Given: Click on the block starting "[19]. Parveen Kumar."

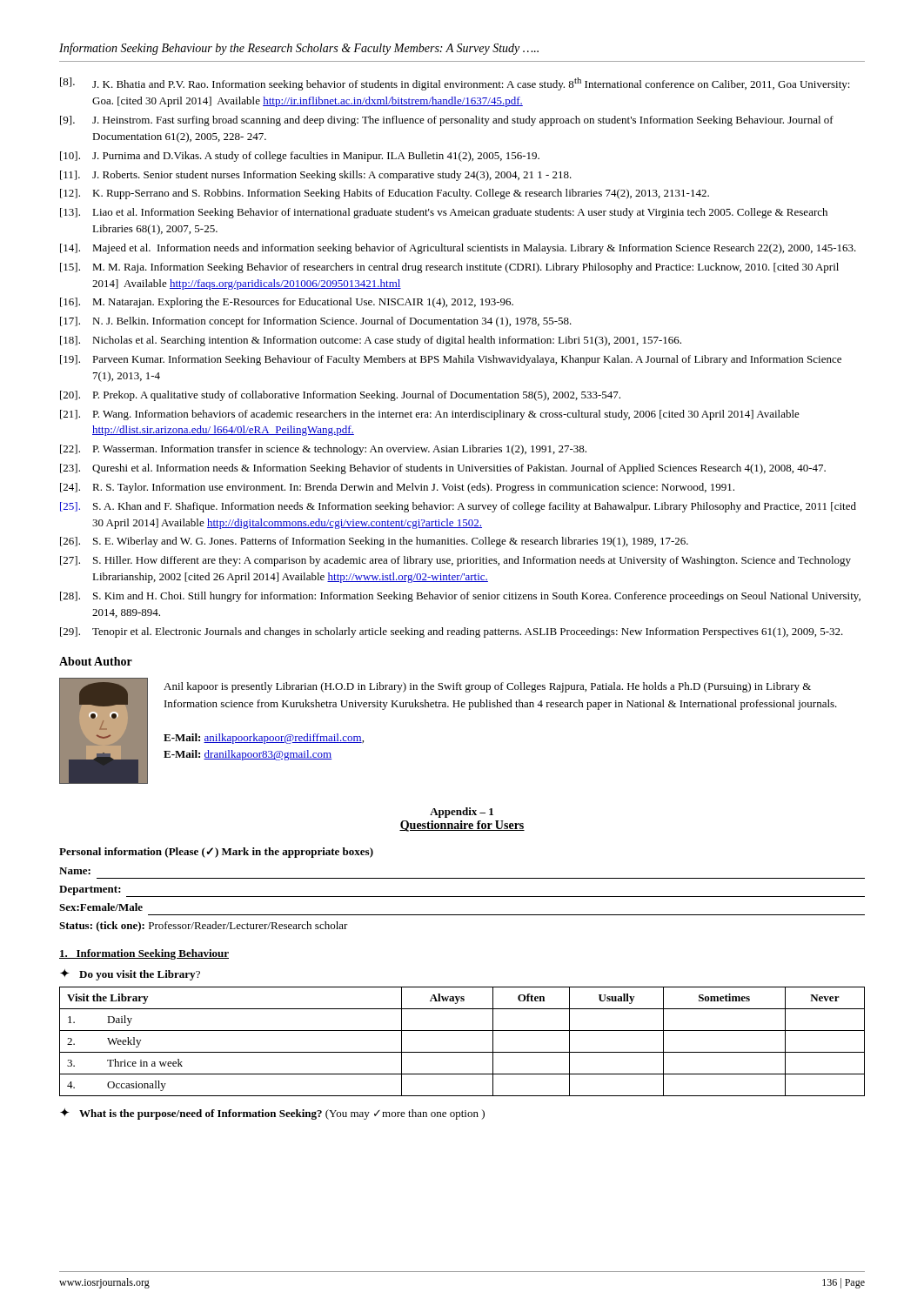Looking at the screenshot, I should coord(462,368).
